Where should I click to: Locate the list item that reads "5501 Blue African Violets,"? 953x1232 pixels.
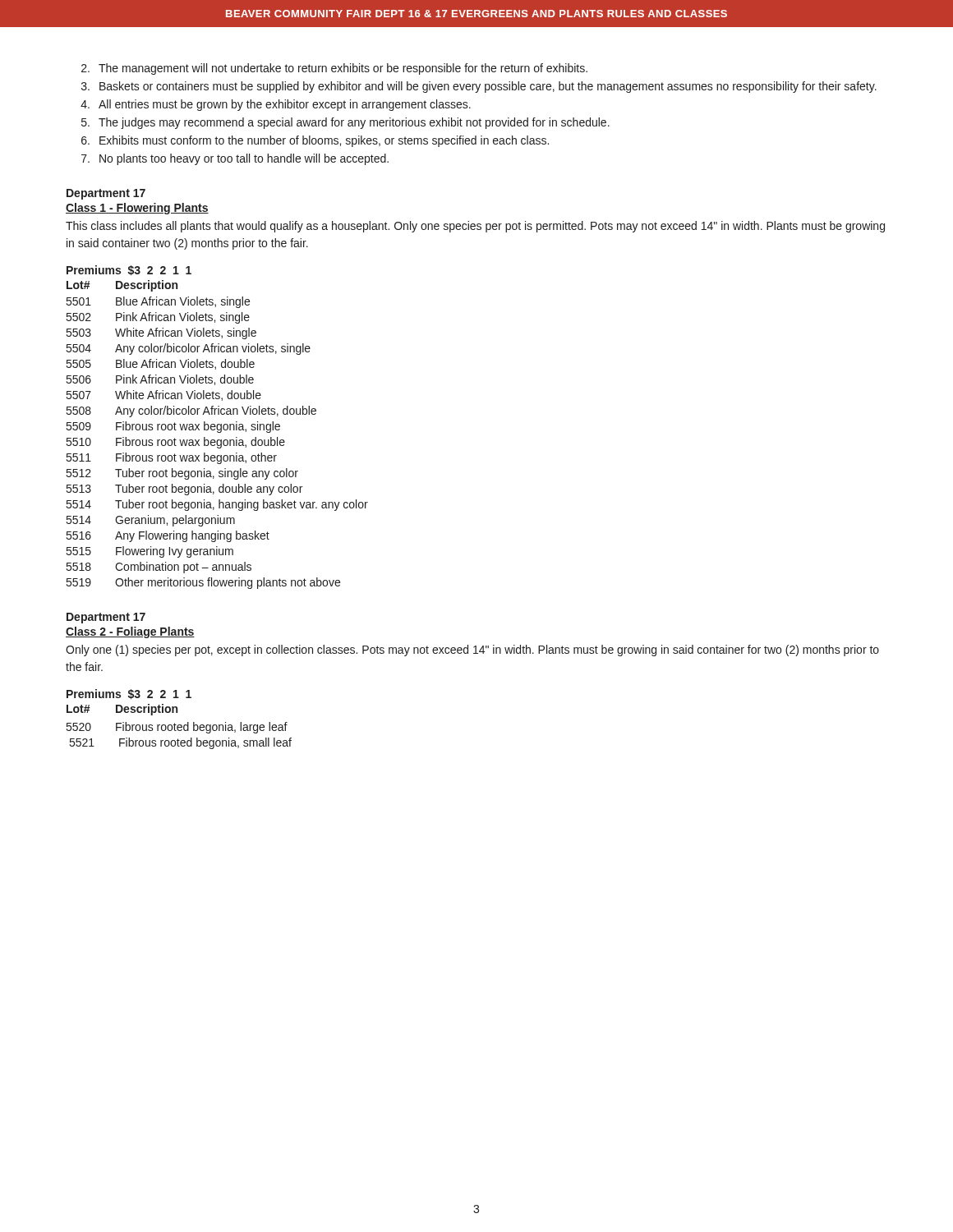(x=158, y=302)
